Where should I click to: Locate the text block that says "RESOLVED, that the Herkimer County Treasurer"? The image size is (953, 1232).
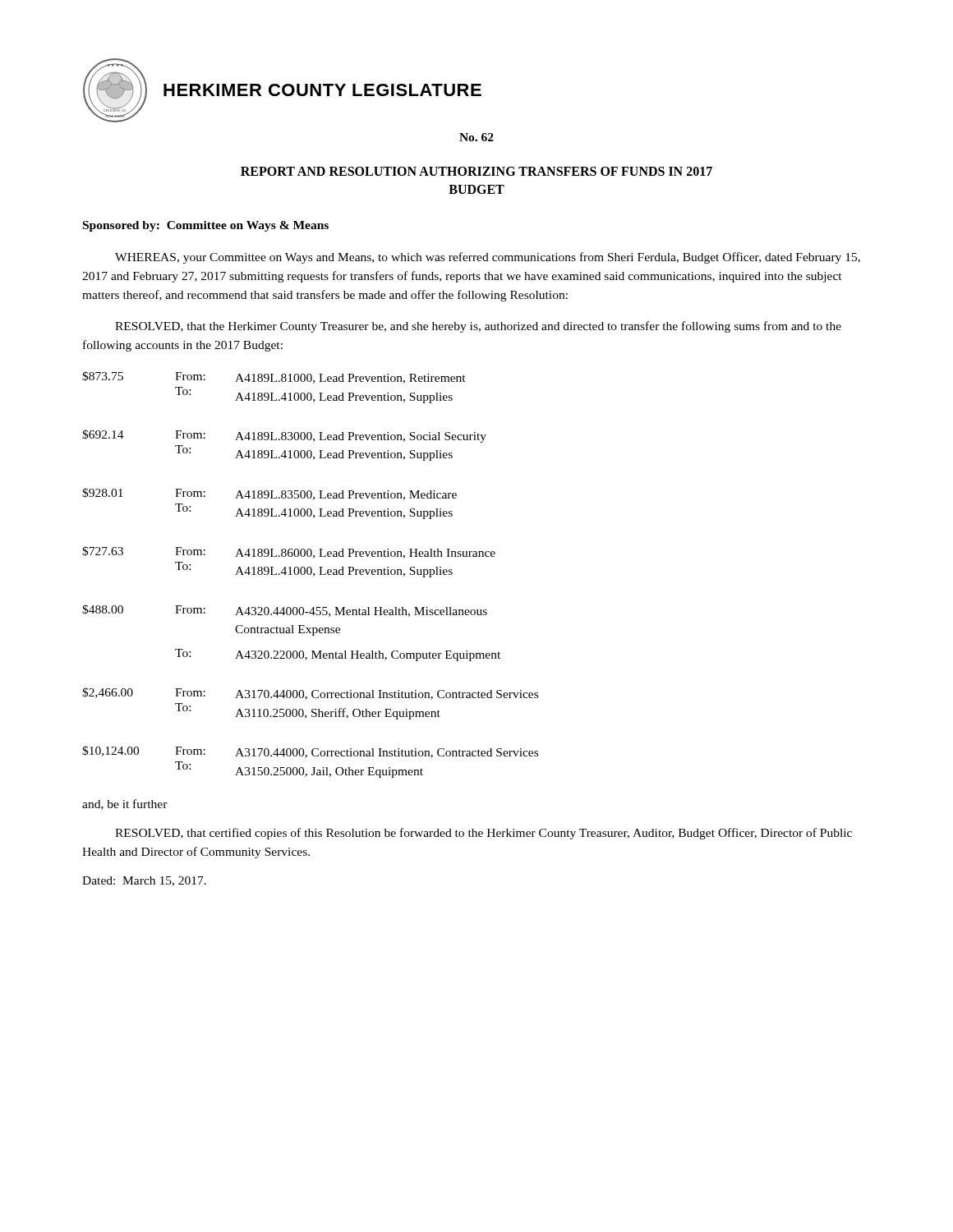[462, 335]
